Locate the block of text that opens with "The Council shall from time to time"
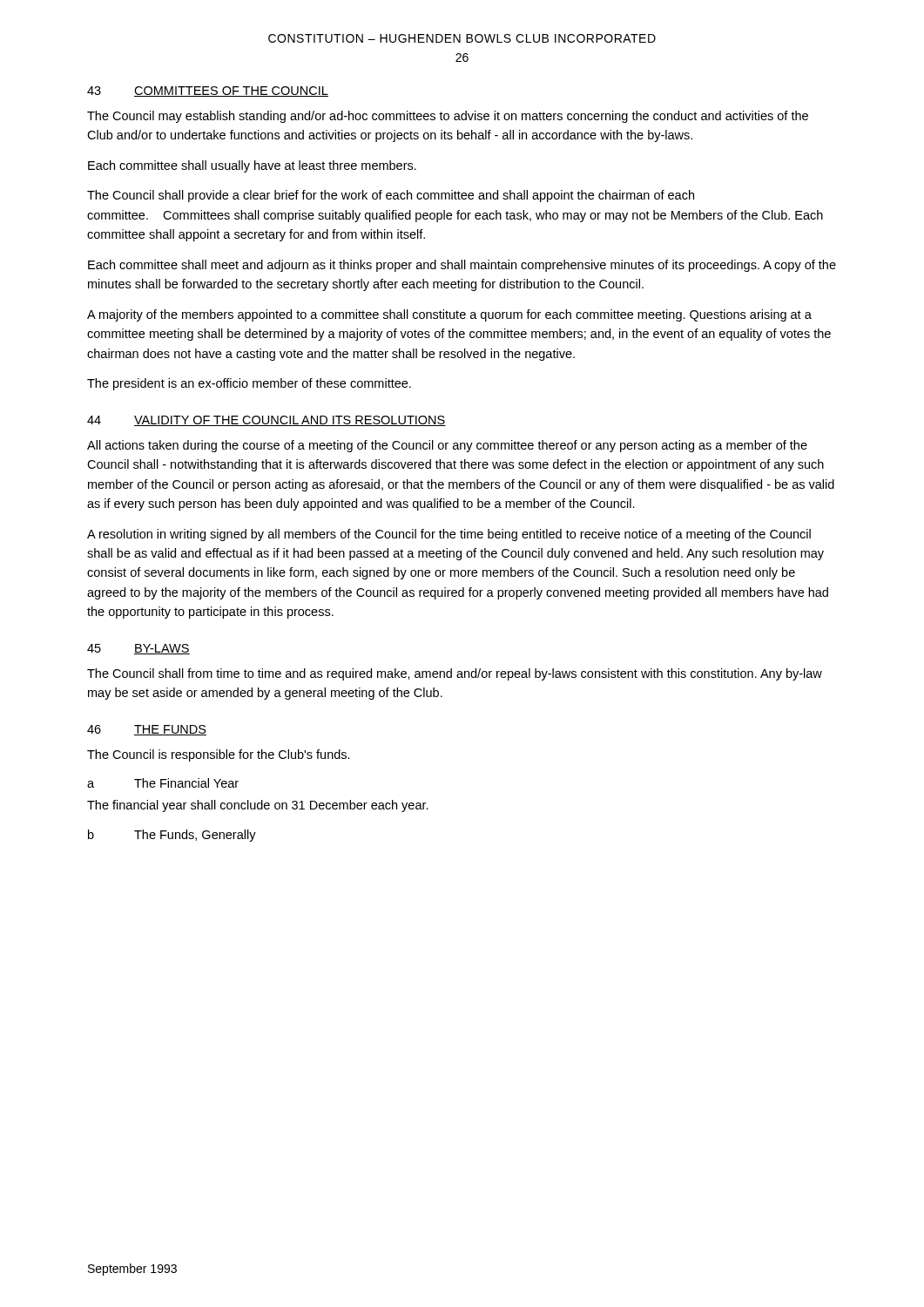 coord(455,683)
